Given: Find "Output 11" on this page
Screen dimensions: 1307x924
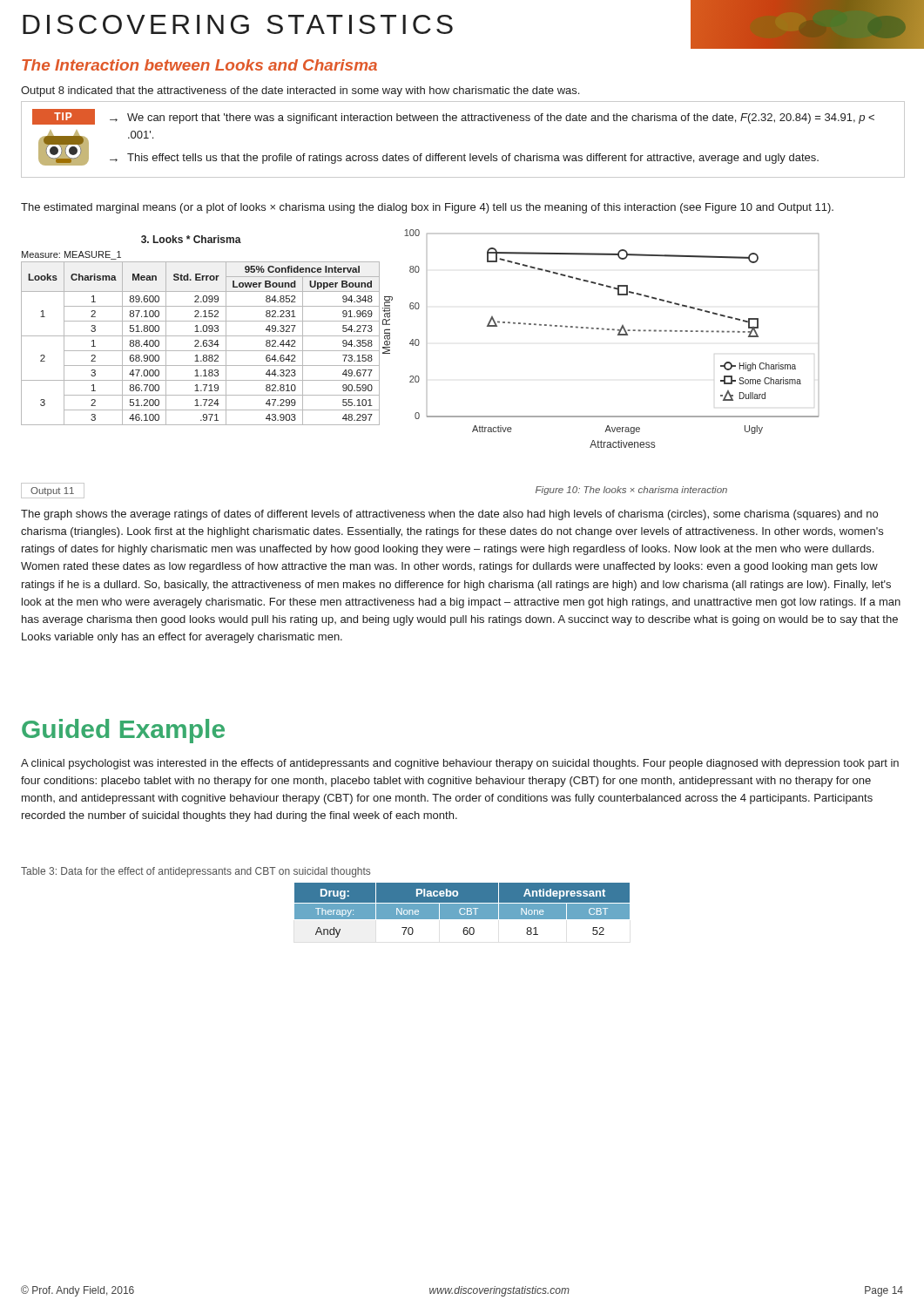Looking at the screenshot, I should click(52, 491).
